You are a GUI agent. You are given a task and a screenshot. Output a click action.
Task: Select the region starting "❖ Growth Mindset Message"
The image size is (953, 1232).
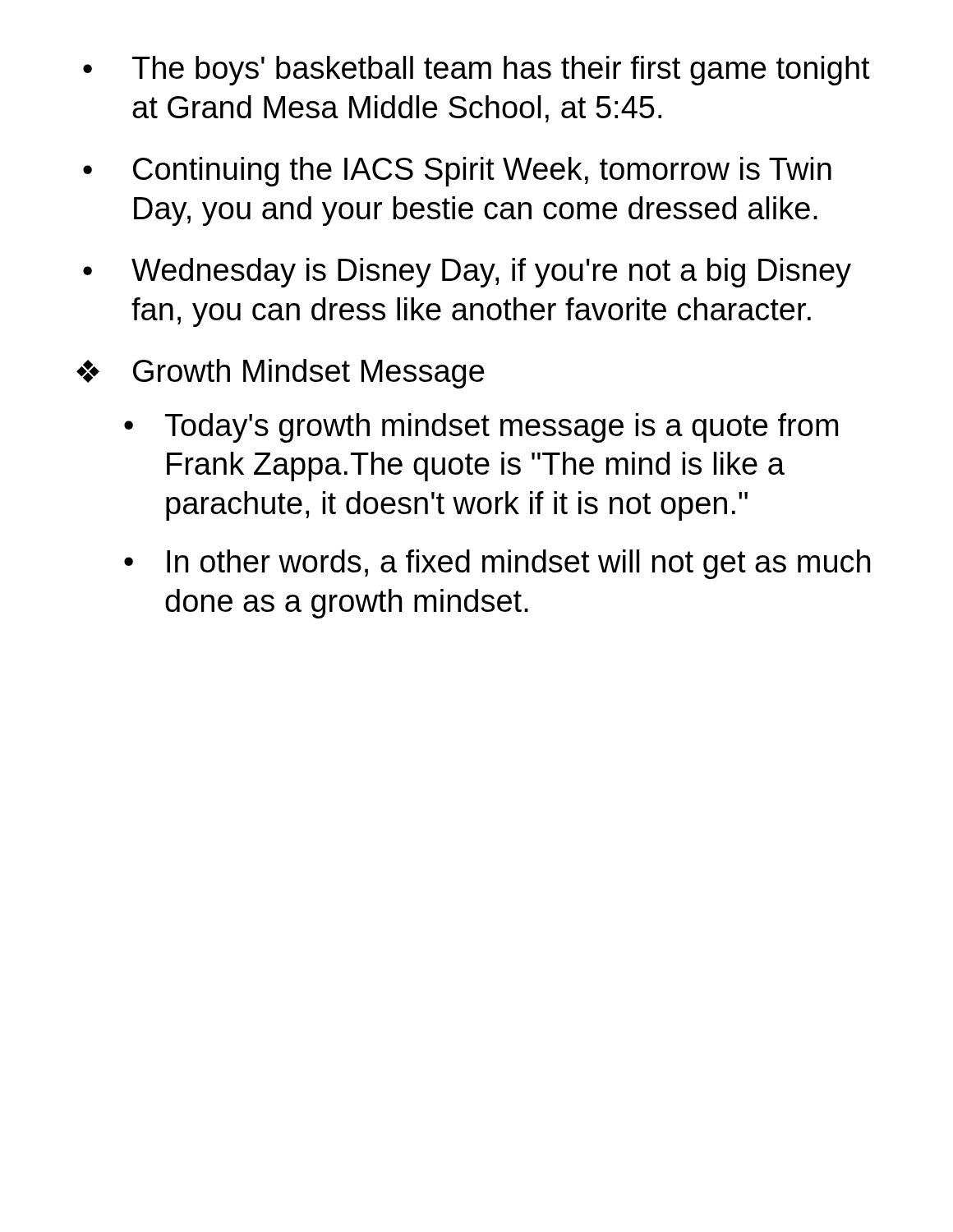[x=276, y=372]
